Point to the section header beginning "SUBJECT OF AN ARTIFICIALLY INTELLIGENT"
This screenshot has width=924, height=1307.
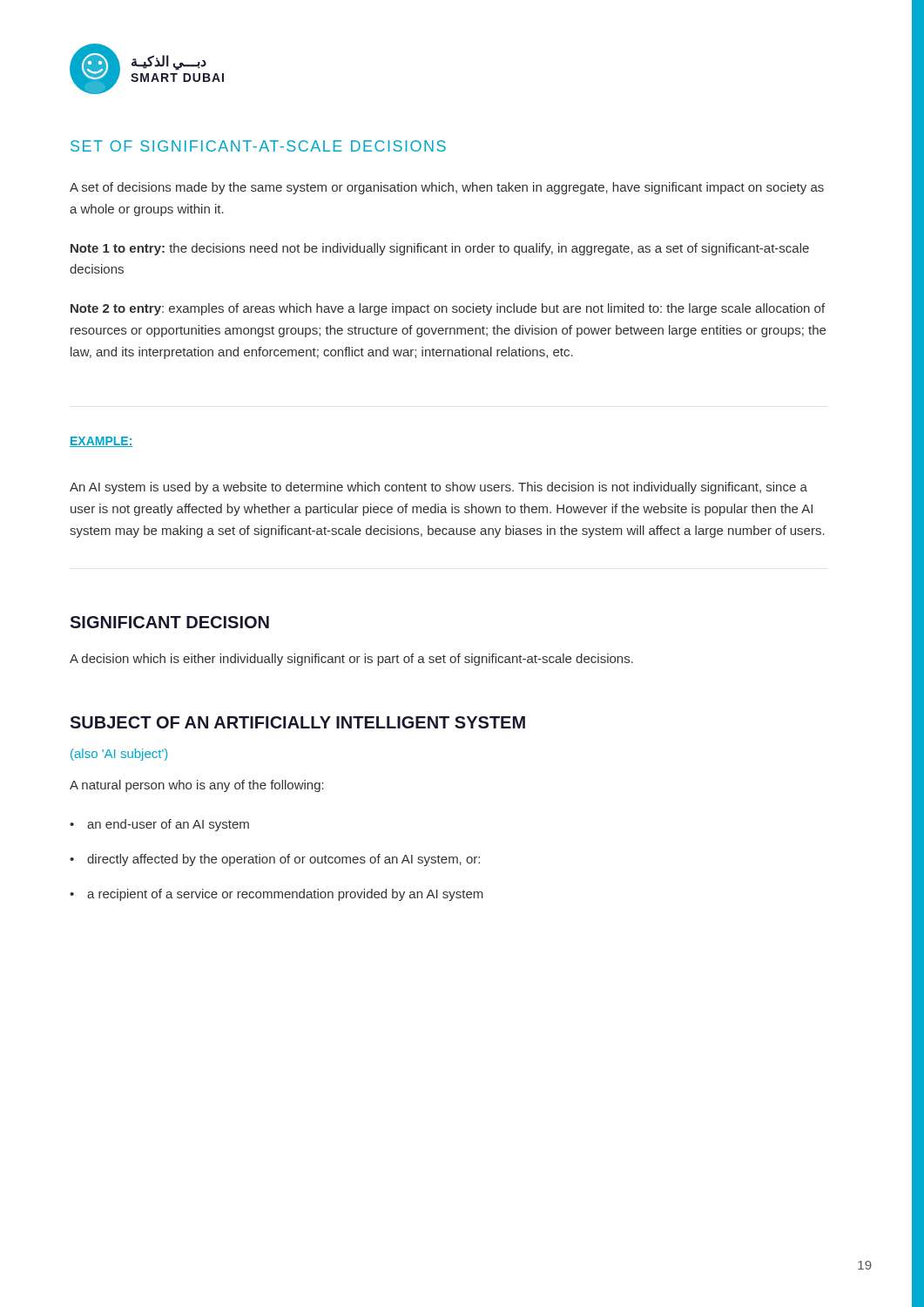point(449,723)
